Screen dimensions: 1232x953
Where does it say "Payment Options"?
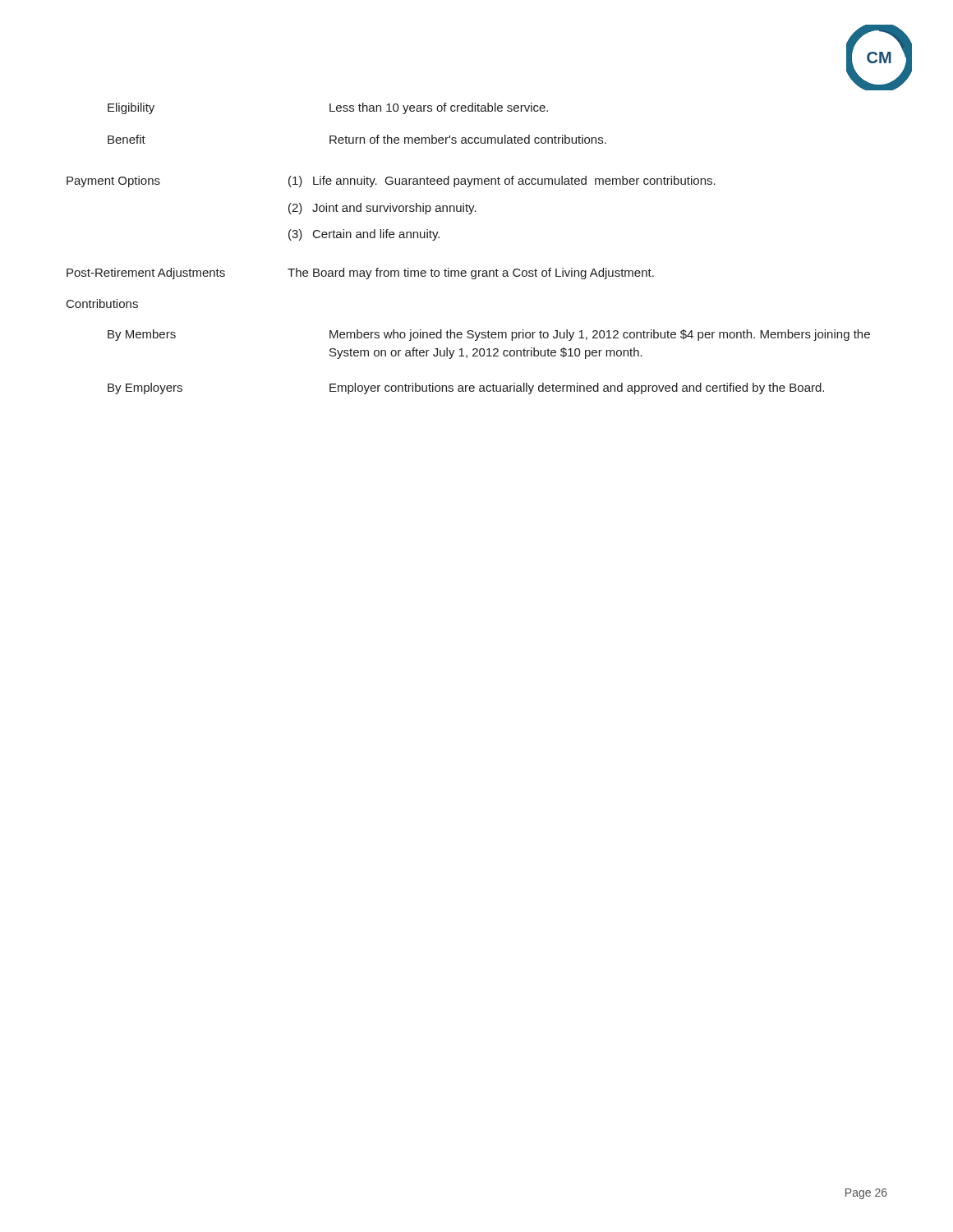pyautogui.click(x=113, y=180)
